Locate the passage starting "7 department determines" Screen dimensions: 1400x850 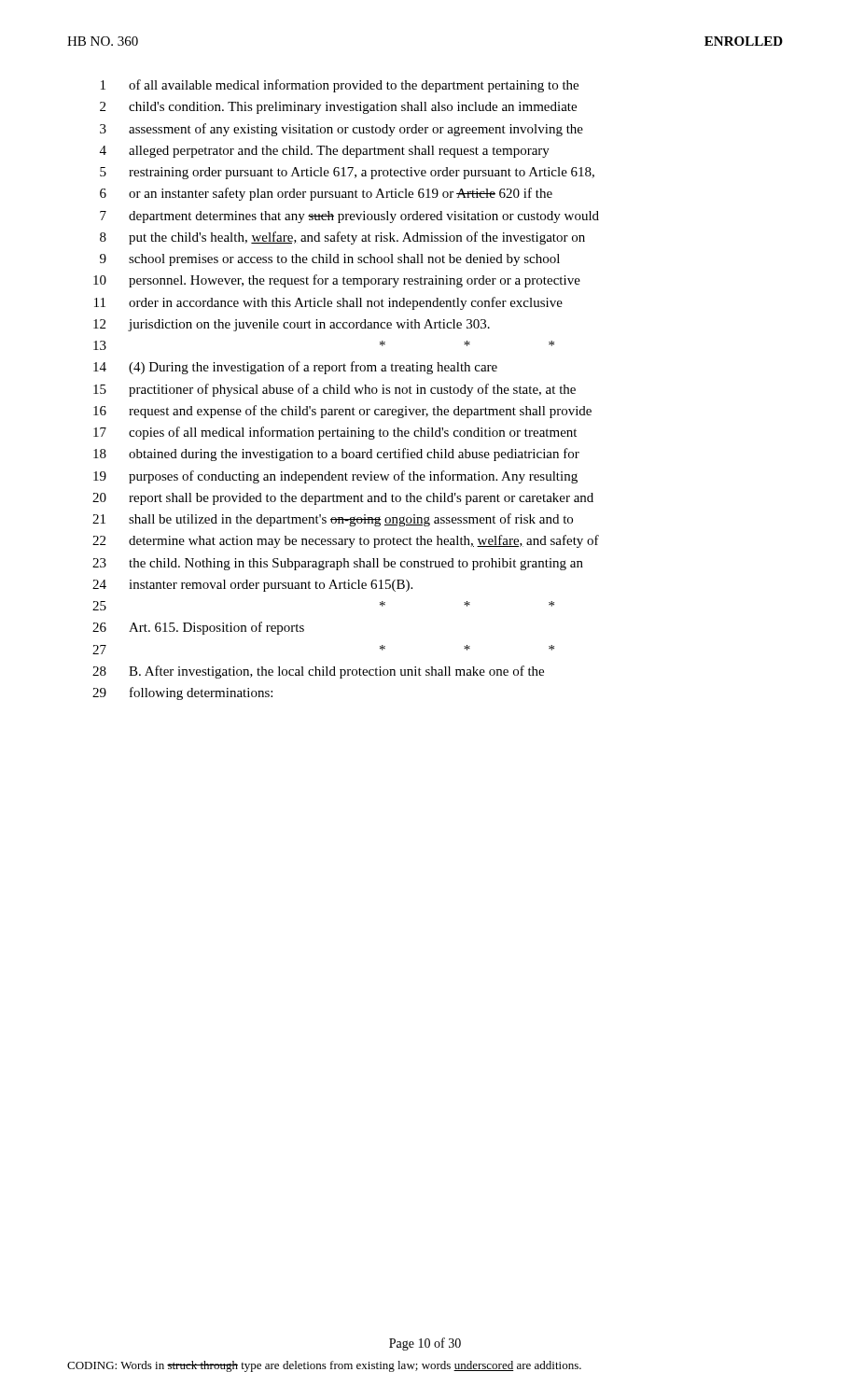[x=425, y=216]
